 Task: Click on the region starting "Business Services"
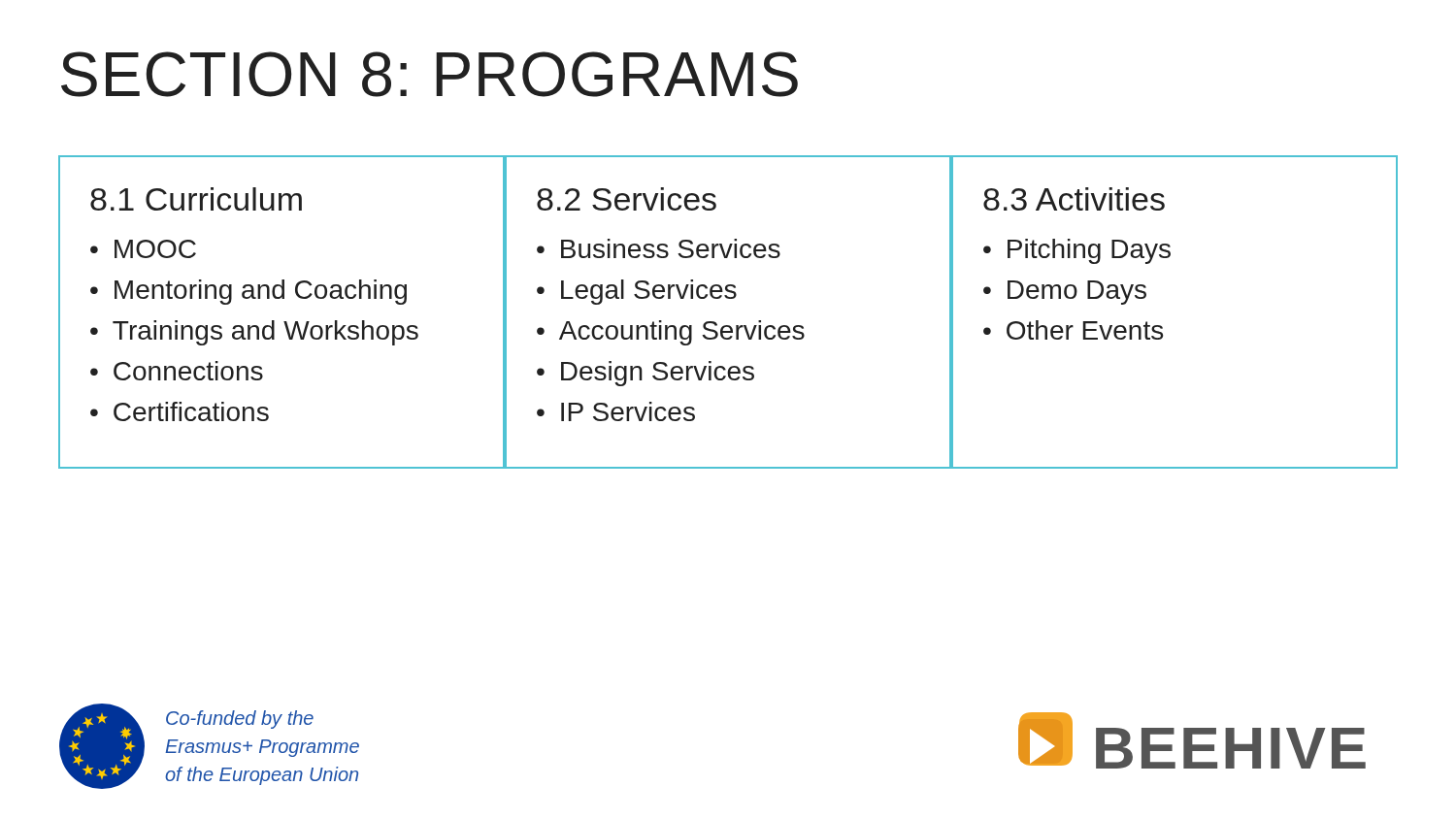coord(670,249)
